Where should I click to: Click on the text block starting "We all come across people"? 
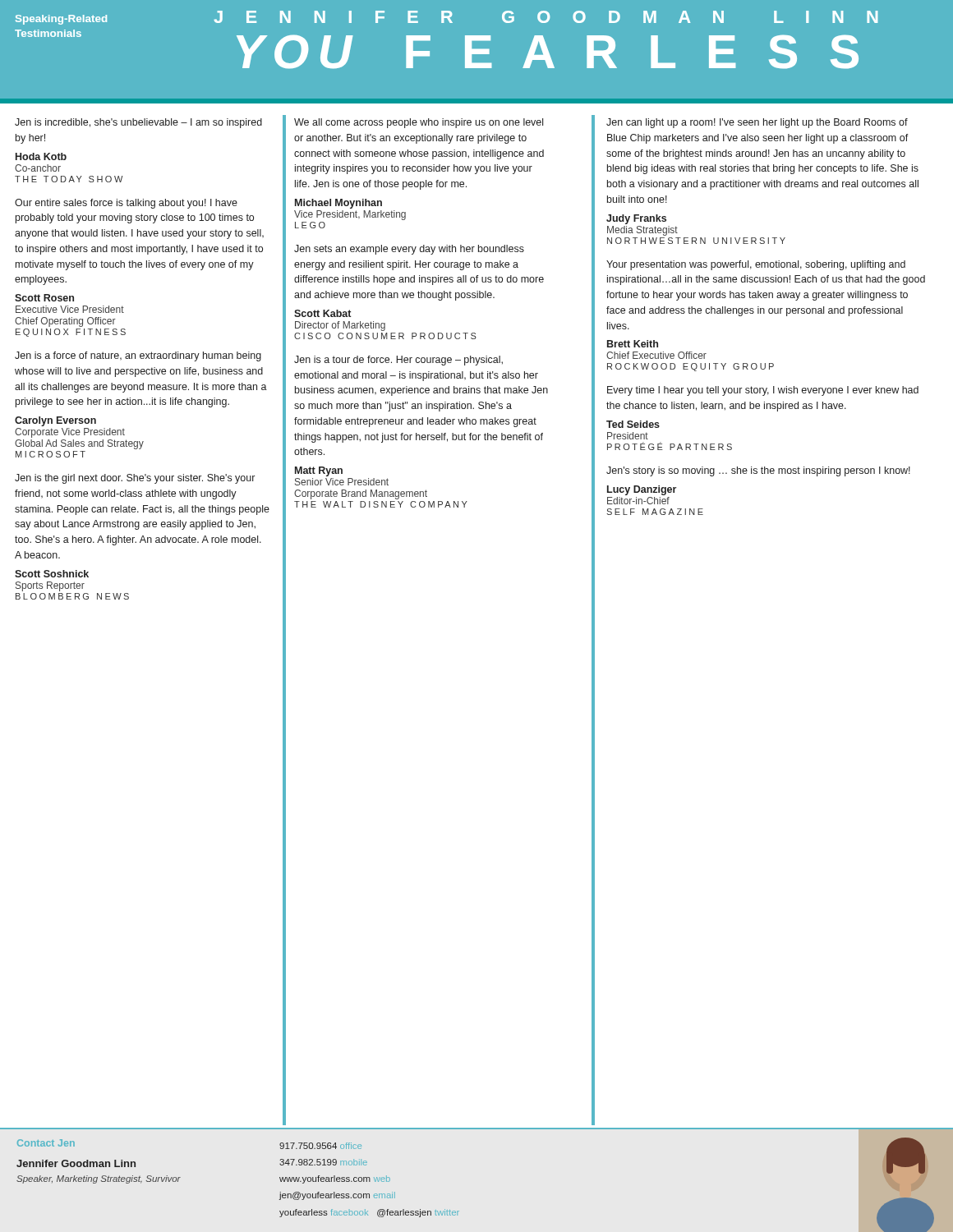(421, 172)
